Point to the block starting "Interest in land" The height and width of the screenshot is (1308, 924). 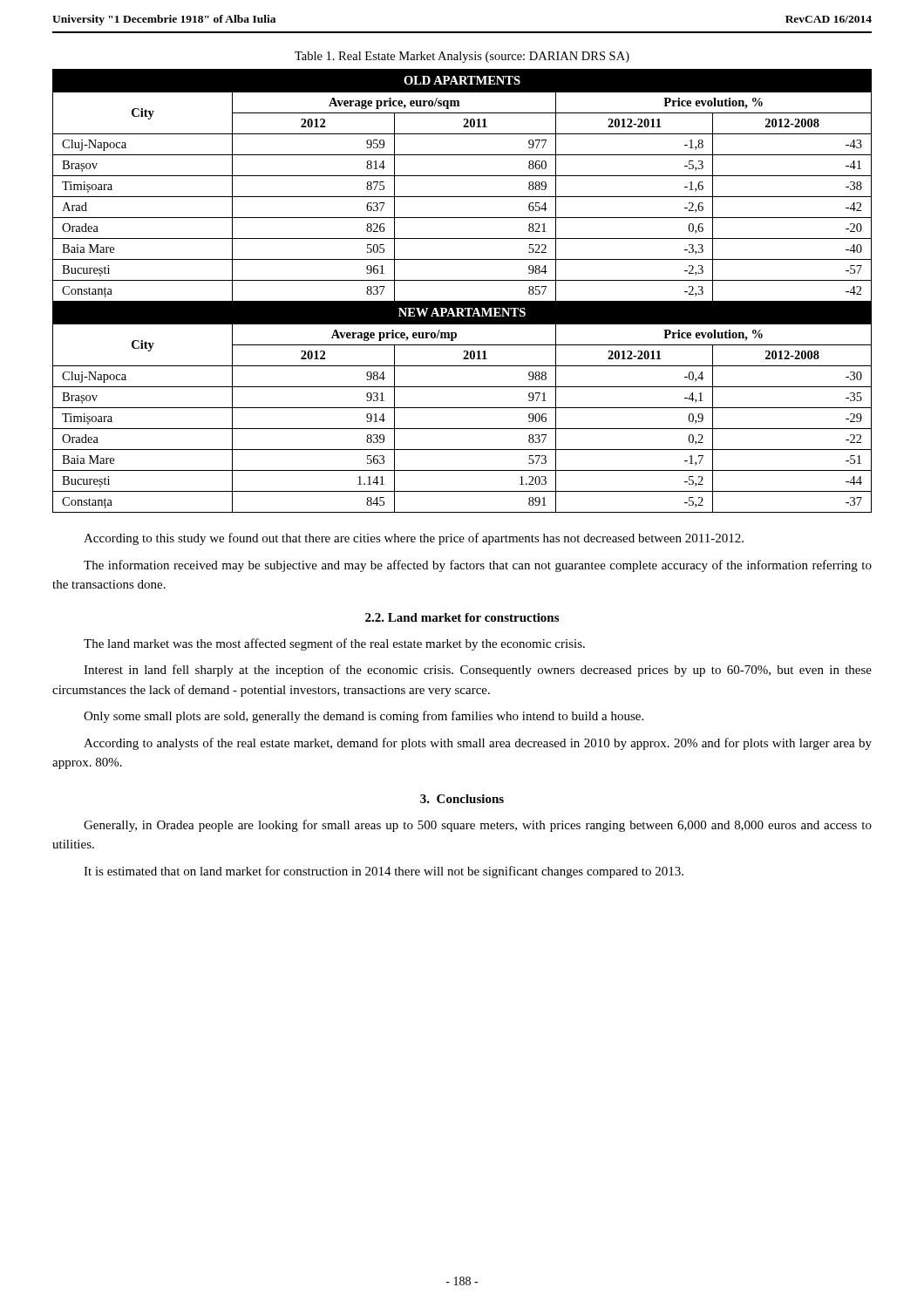[462, 680]
